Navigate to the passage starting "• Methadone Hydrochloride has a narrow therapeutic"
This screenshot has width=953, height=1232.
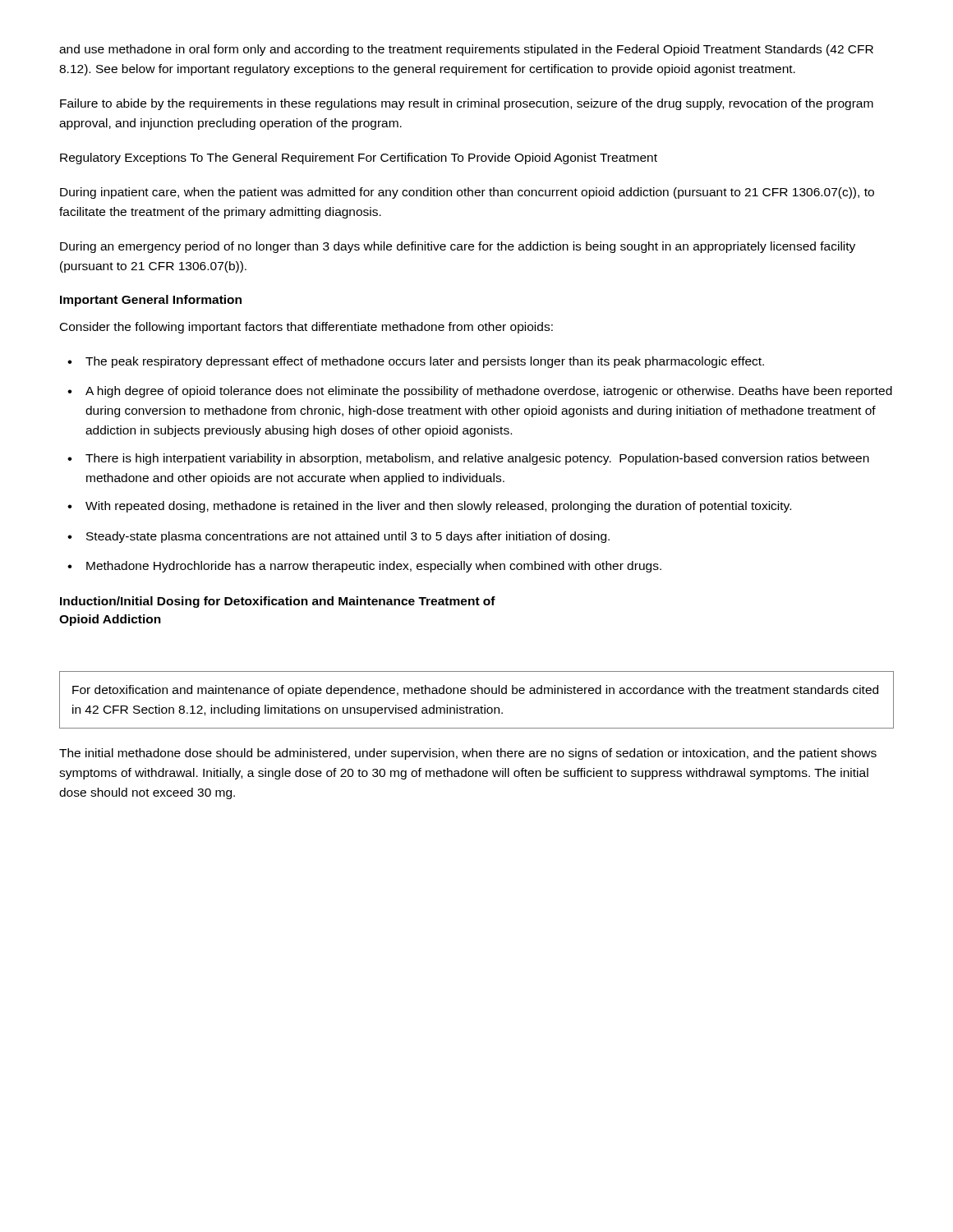click(481, 567)
